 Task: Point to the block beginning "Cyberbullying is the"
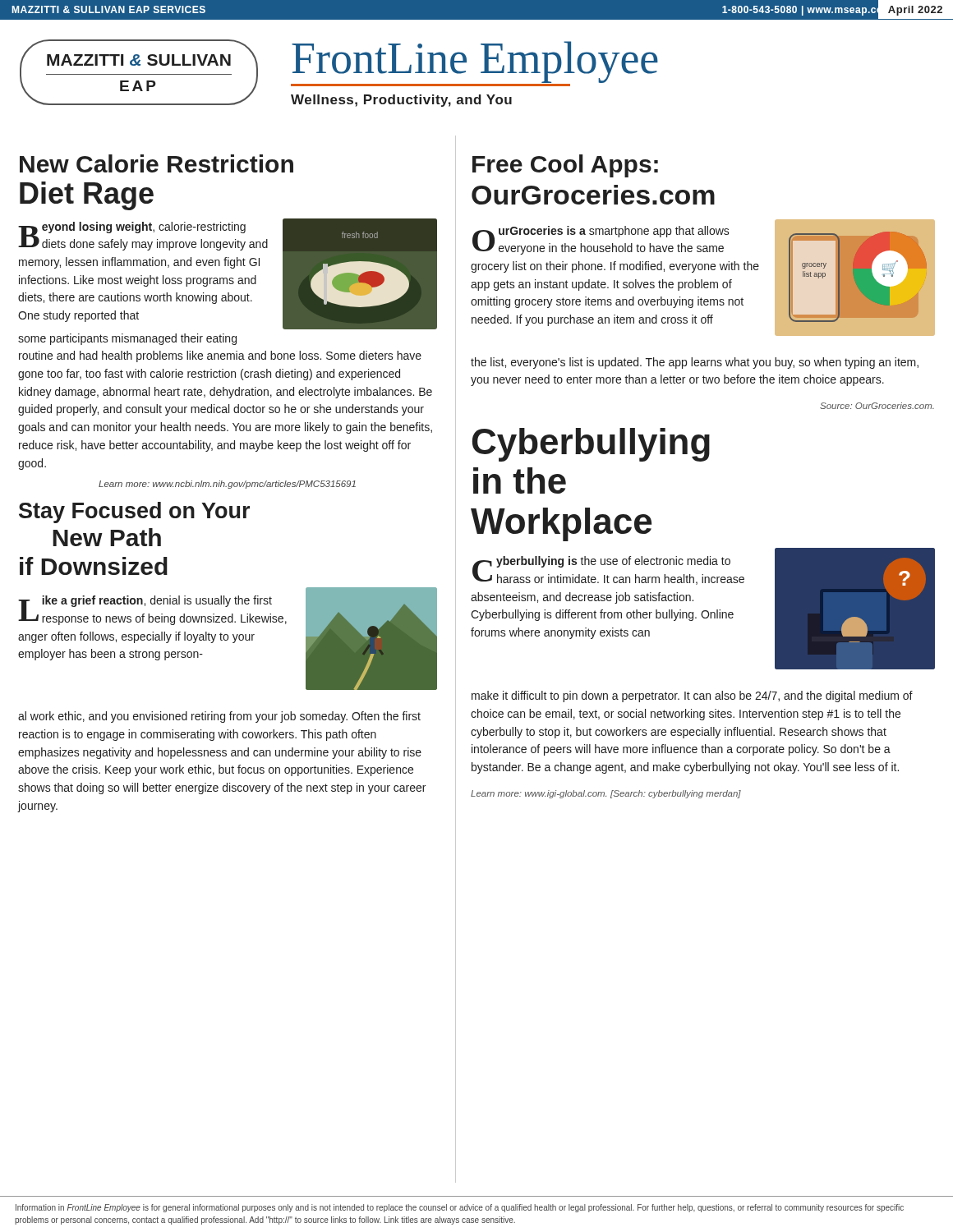703,611
